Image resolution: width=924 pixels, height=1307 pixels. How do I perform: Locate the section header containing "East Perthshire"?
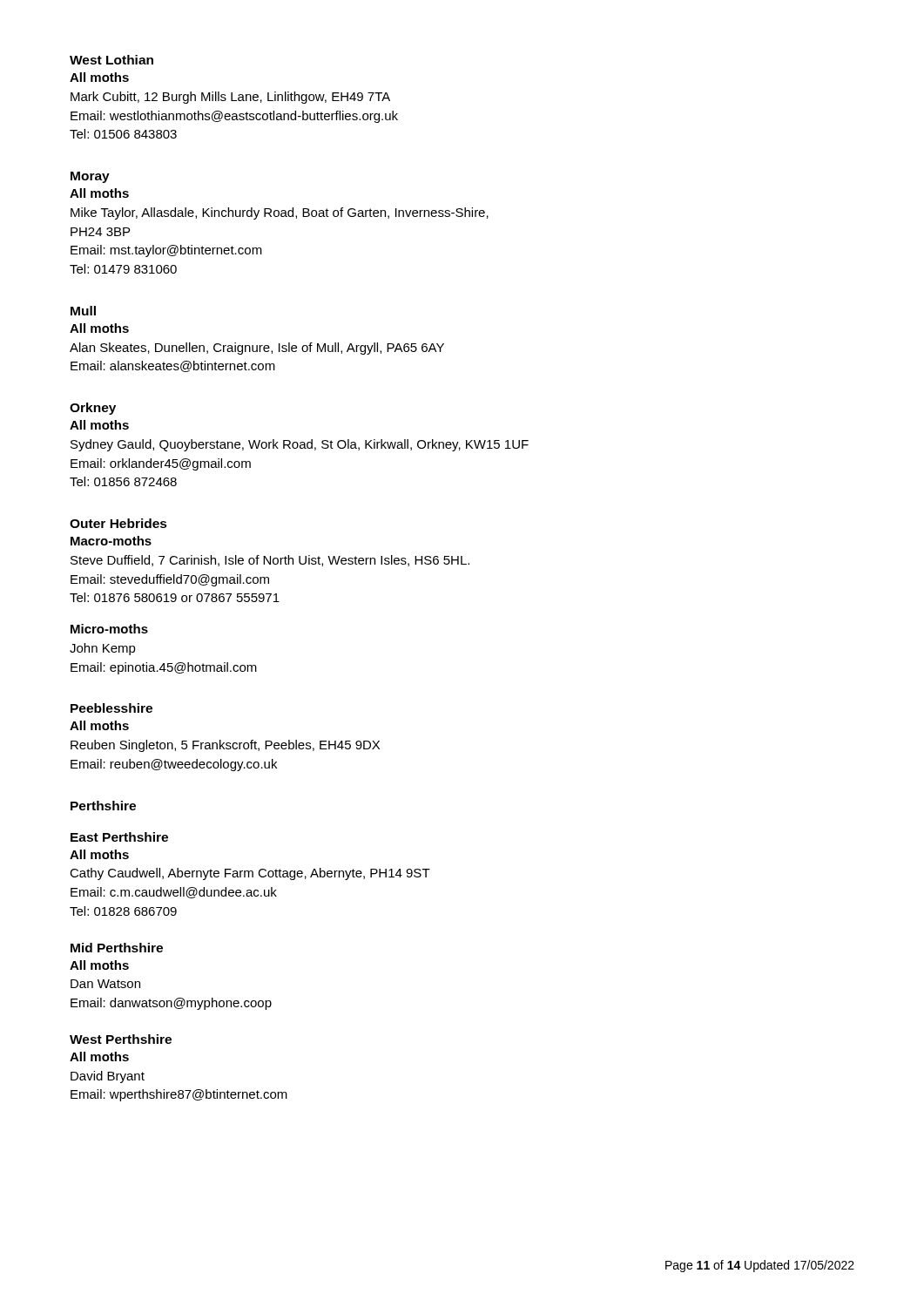point(119,836)
